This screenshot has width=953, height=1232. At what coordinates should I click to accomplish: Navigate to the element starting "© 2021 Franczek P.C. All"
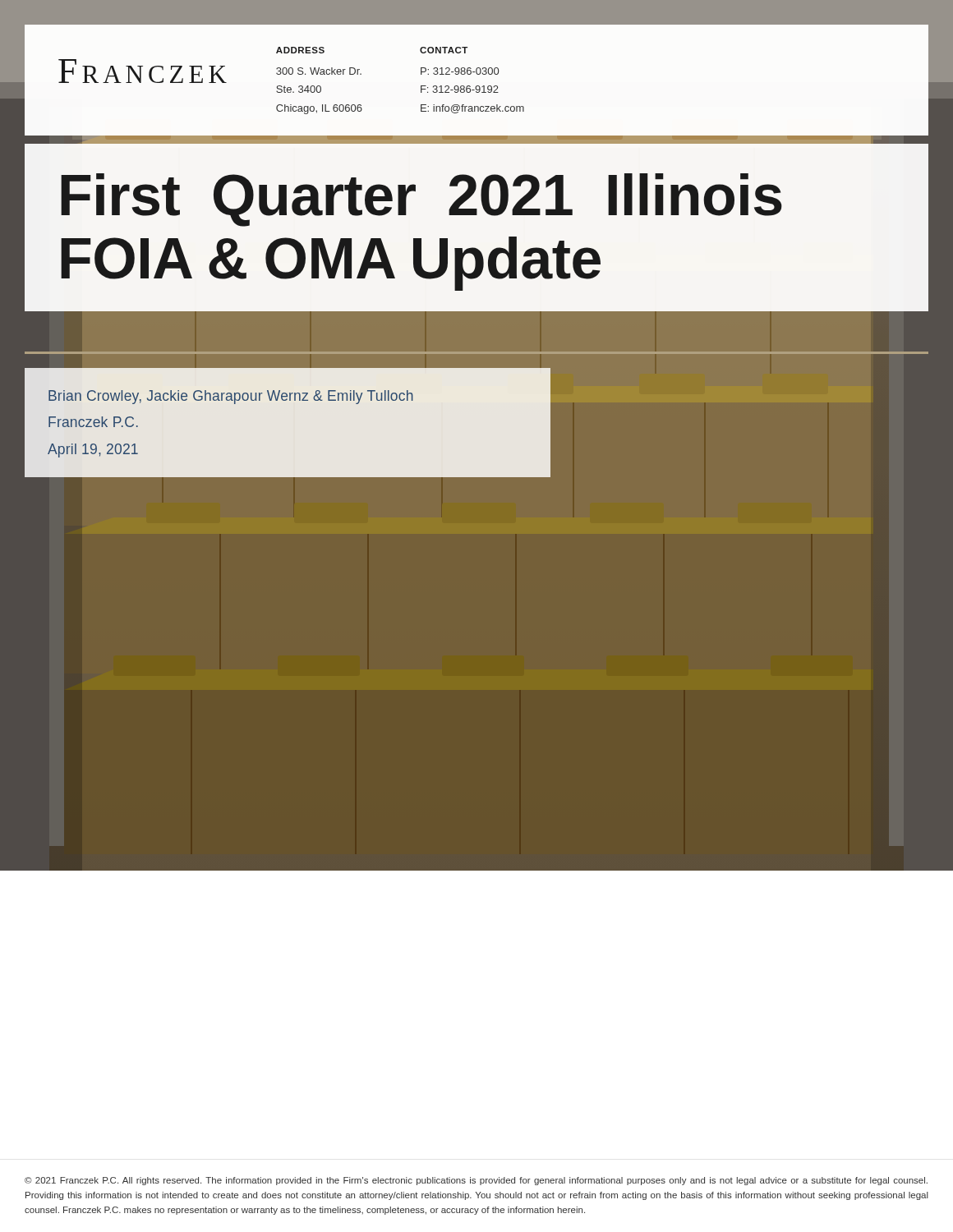(x=476, y=1195)
